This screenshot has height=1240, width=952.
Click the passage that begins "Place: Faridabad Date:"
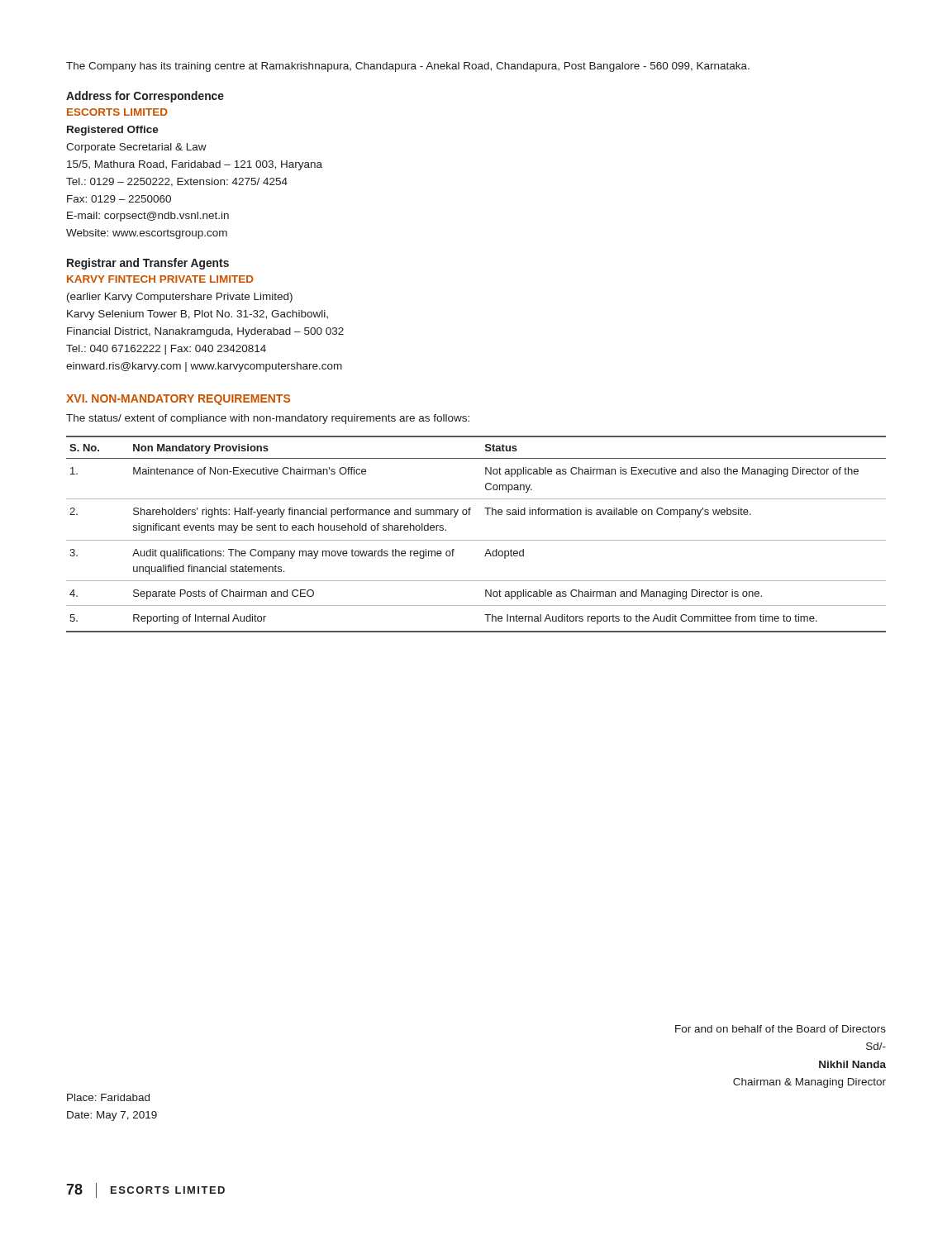coord(112,1106)
